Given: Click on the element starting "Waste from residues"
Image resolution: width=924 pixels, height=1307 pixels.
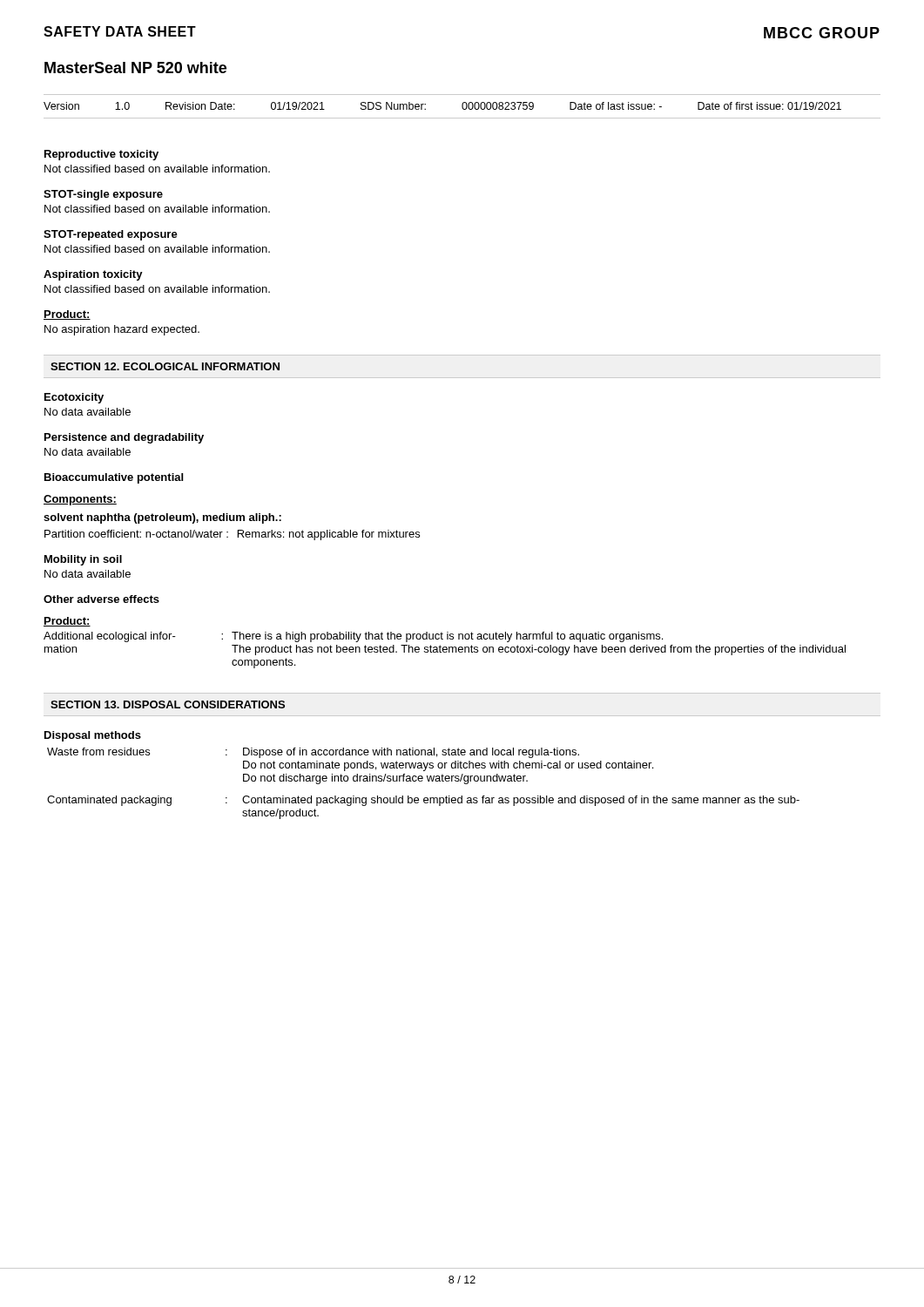Looking at the screenshot, I should (462, 782).
